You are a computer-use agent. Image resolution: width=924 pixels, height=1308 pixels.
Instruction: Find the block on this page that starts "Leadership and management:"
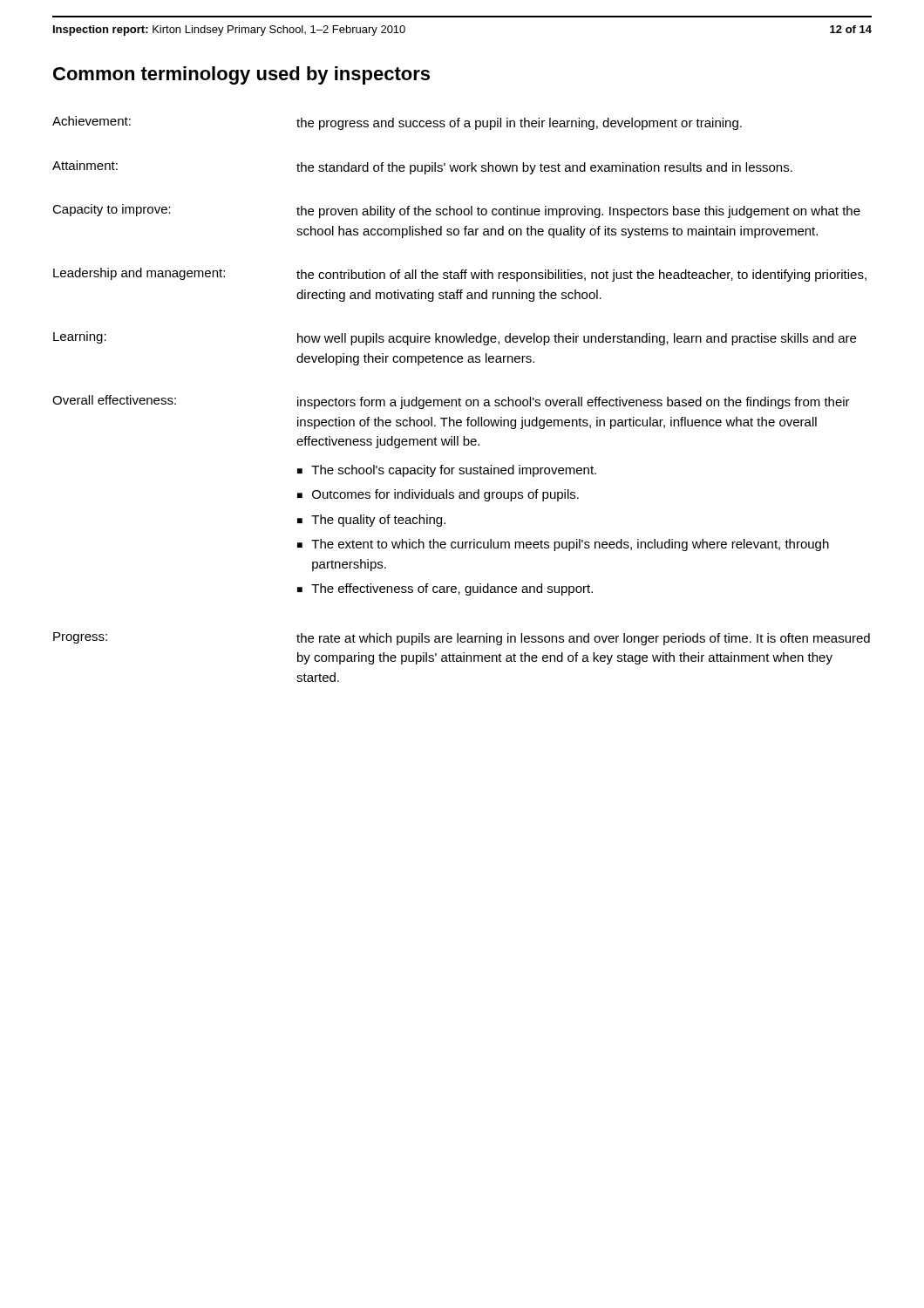click(x=462, y=285)
